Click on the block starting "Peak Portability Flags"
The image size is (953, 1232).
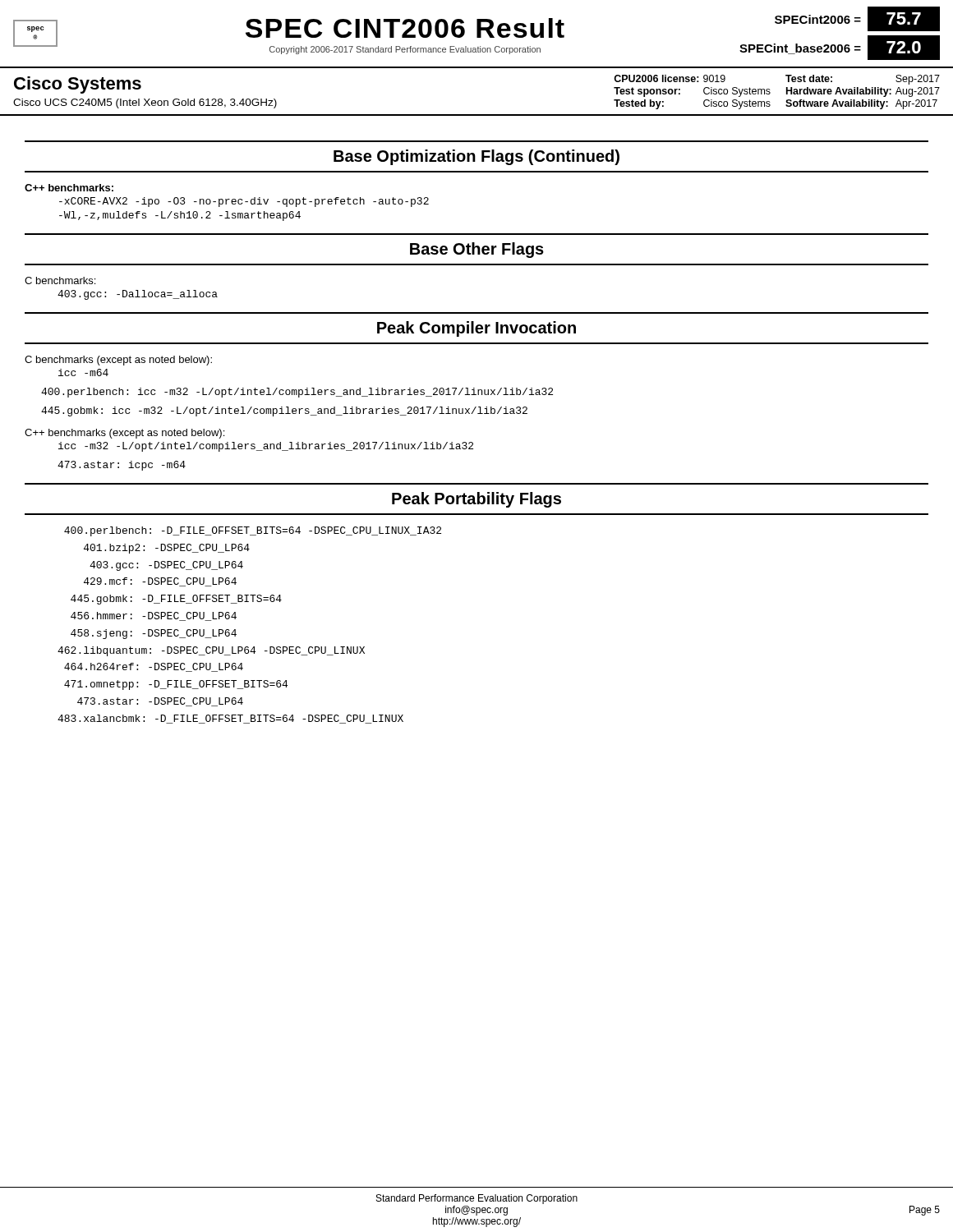click(476, 499)
